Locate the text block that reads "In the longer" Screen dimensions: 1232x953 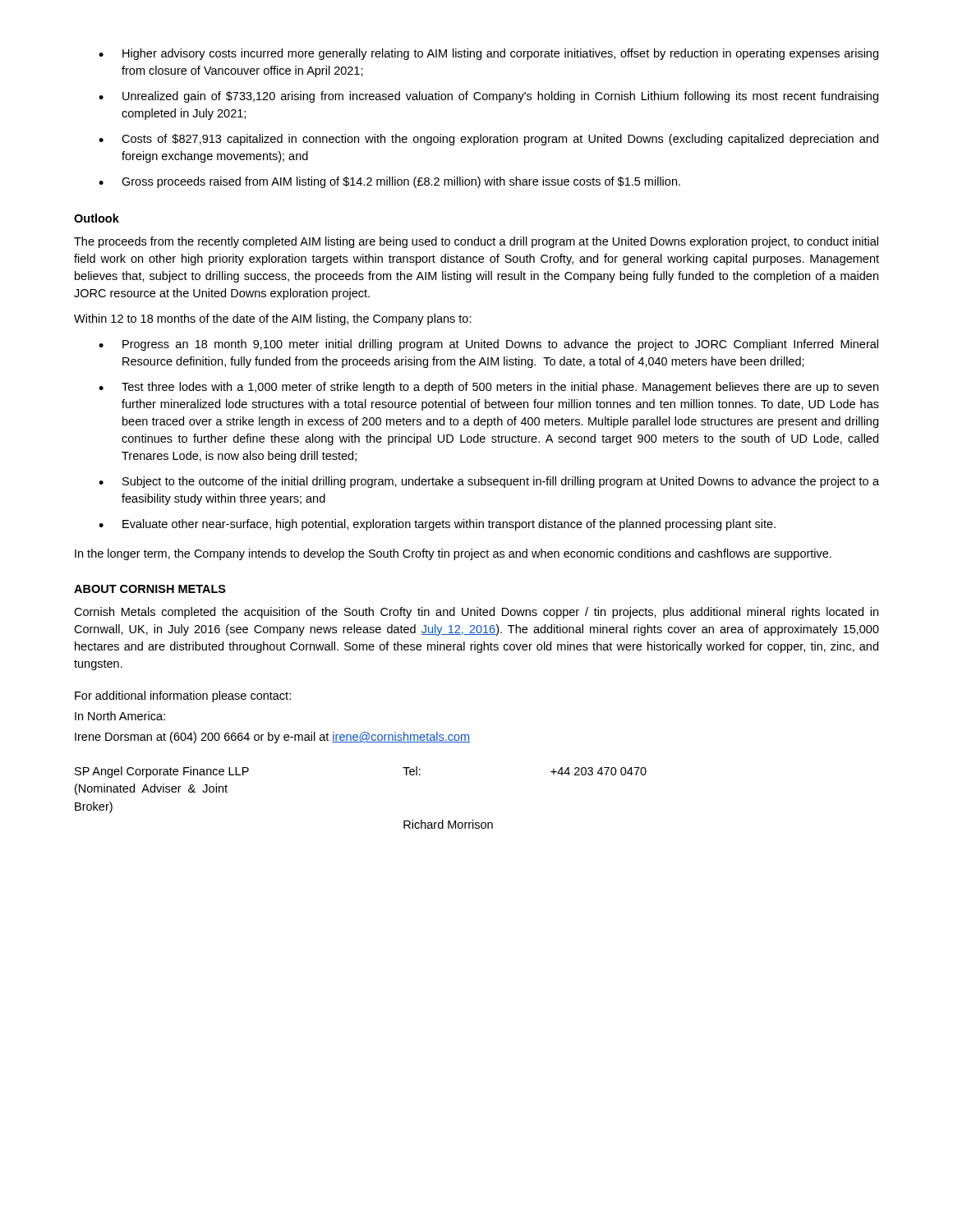coord(453,553)
